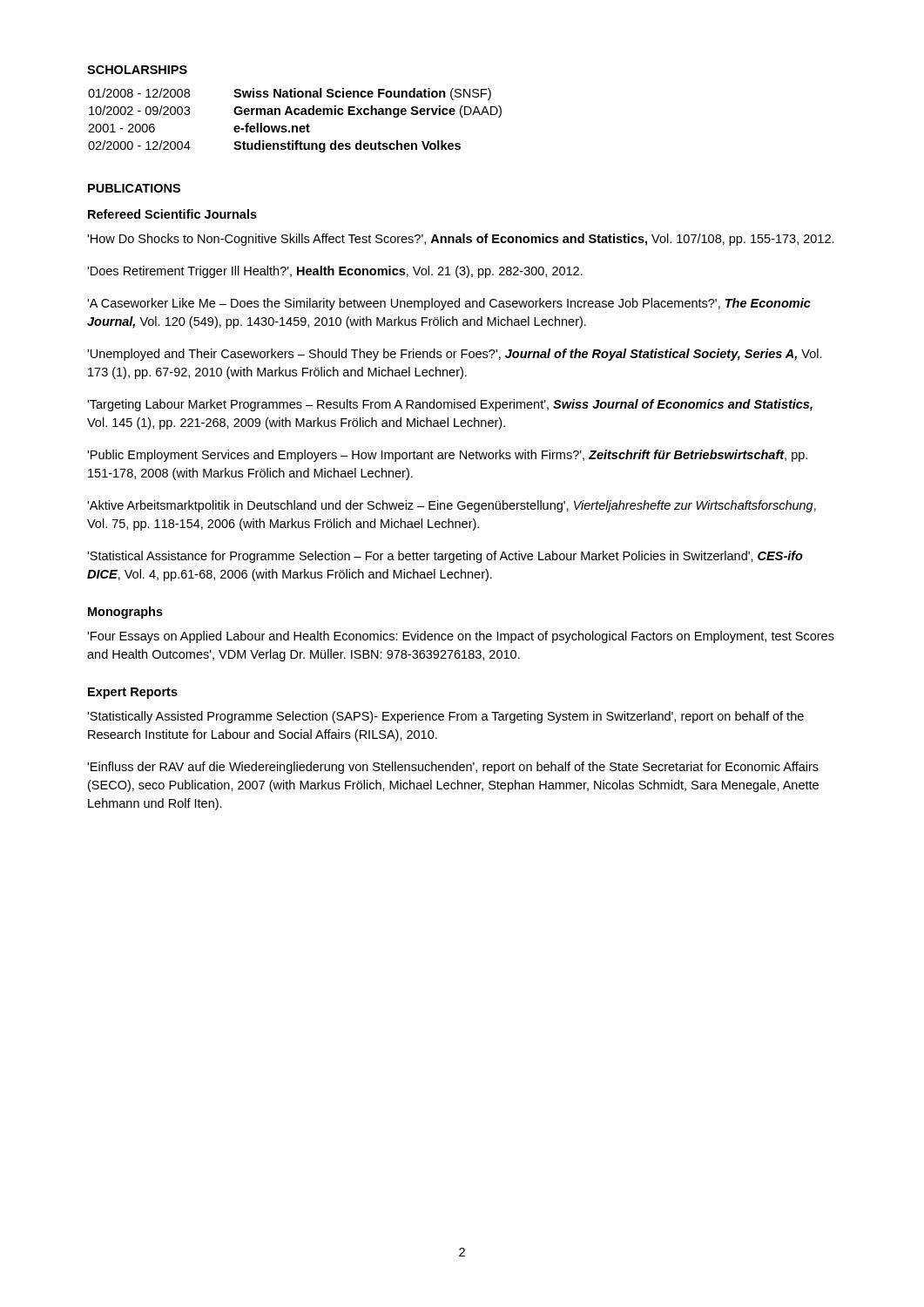This screenshot has width=924, height=1307.
Task: Select the table that reads "10/2002 - 09/2003"
Action: pos(462,120)
